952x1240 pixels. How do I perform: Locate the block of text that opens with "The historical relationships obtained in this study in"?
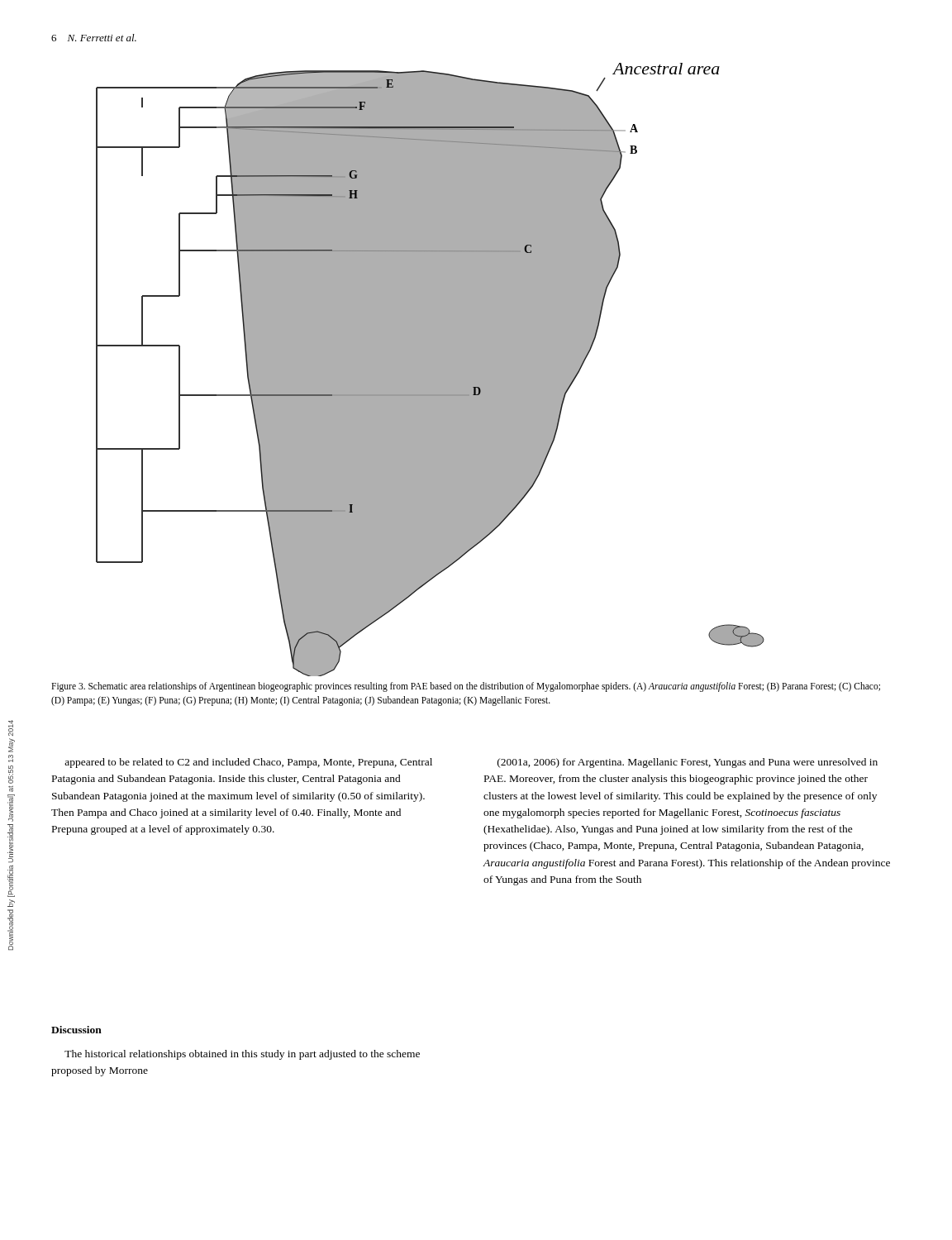tap(243, 1062)
